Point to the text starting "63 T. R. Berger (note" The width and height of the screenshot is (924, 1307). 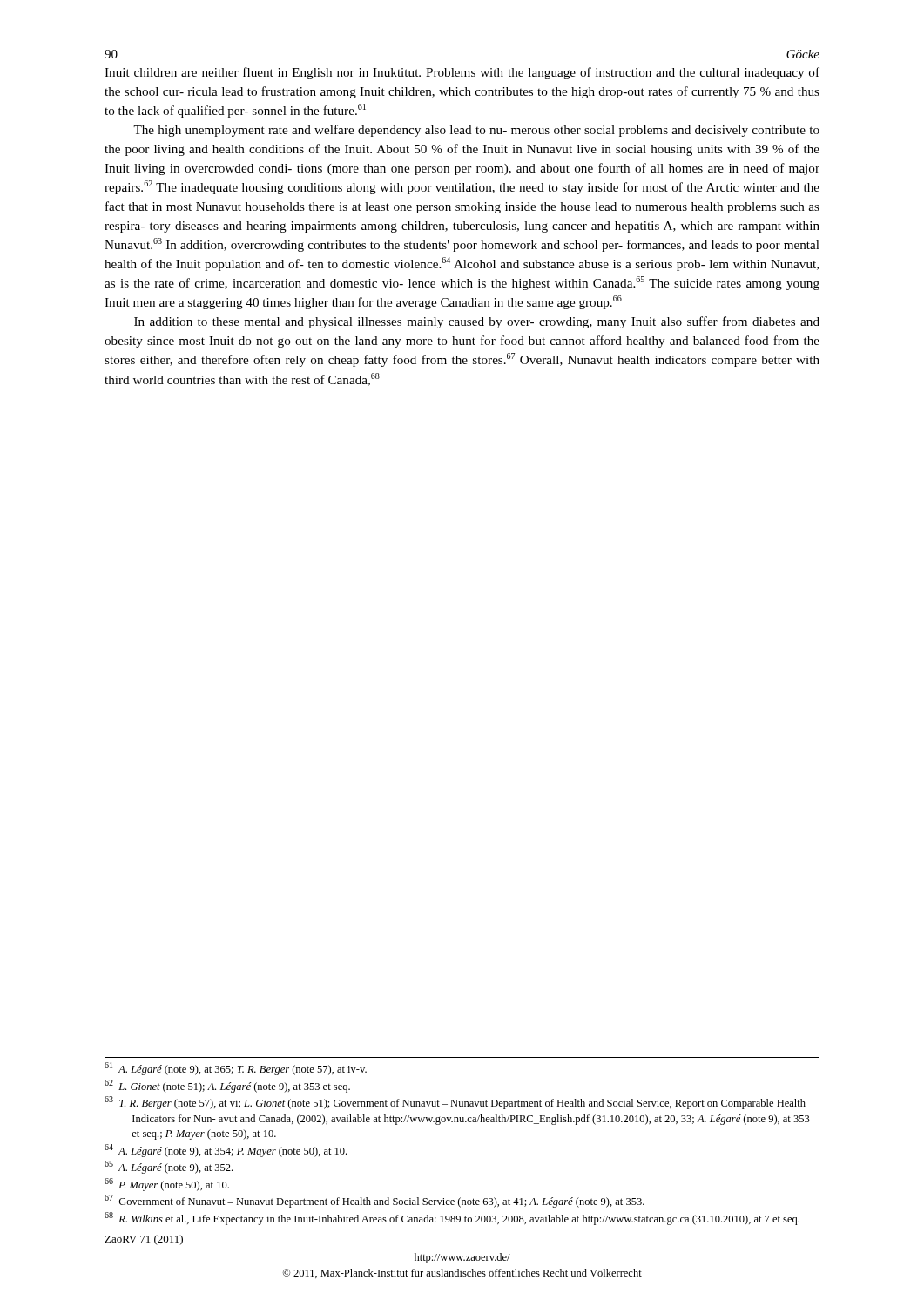click(457, 1118)
